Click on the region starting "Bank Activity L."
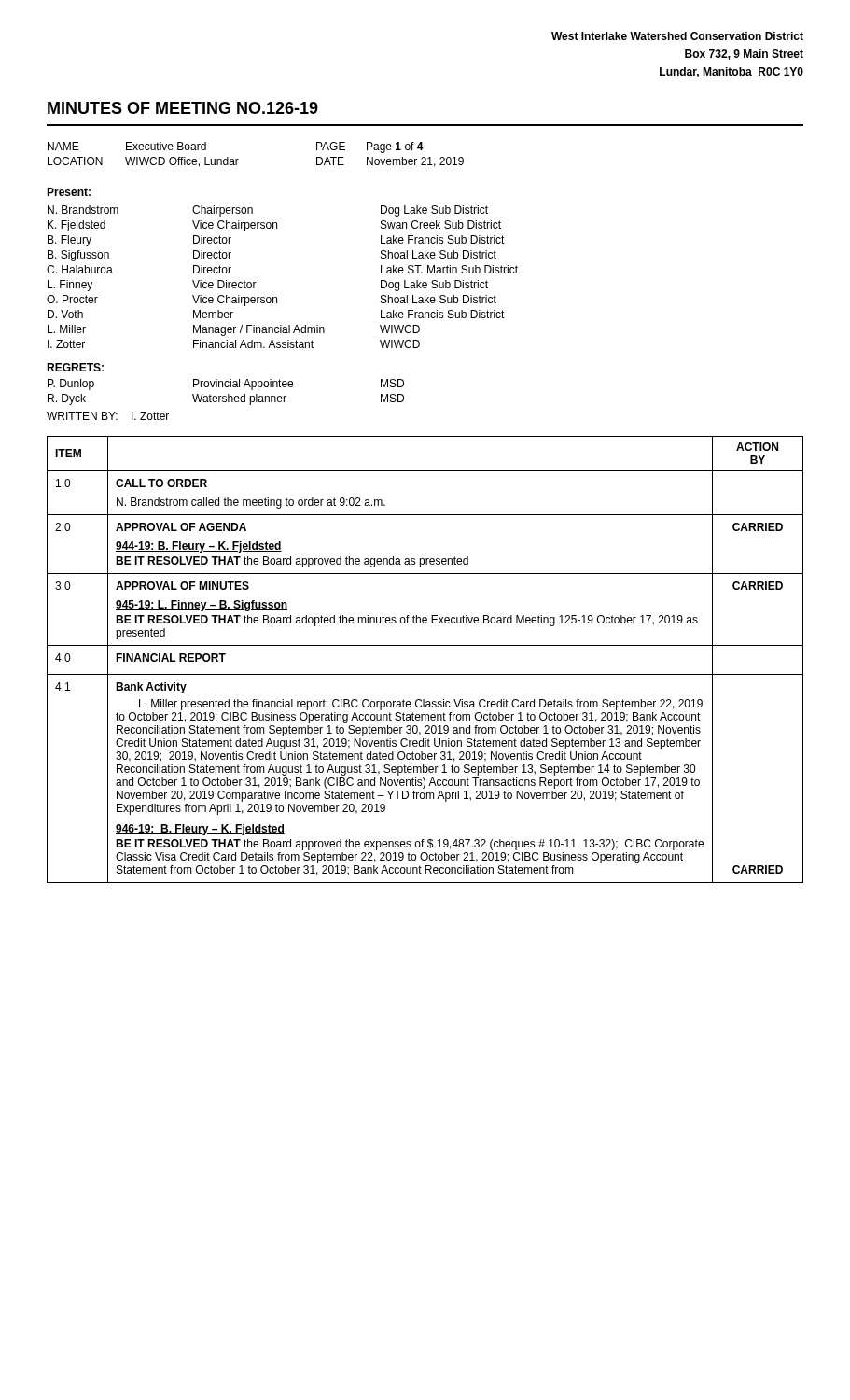 [410, 778]
